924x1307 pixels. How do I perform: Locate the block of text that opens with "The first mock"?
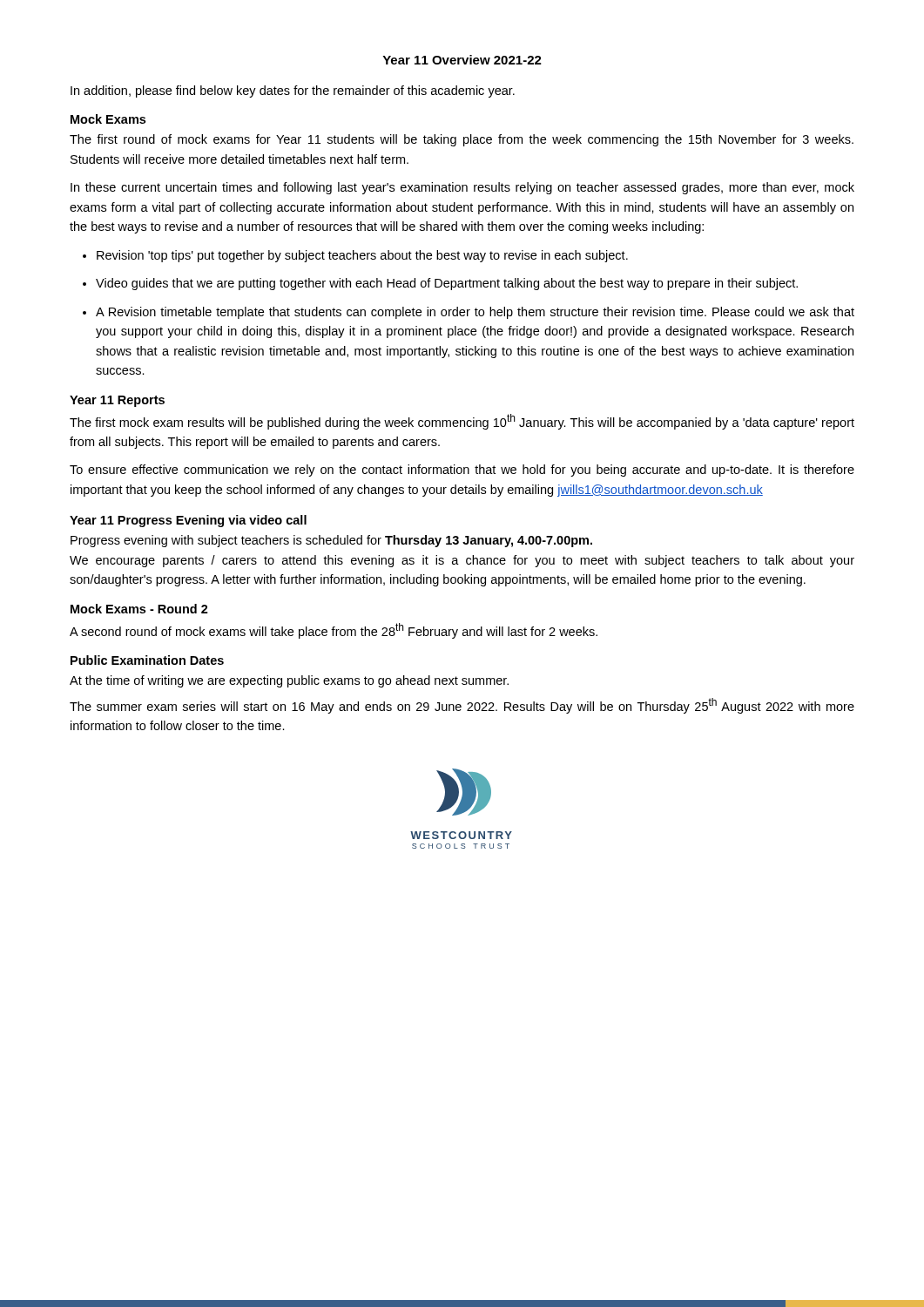tap(462, 455)
